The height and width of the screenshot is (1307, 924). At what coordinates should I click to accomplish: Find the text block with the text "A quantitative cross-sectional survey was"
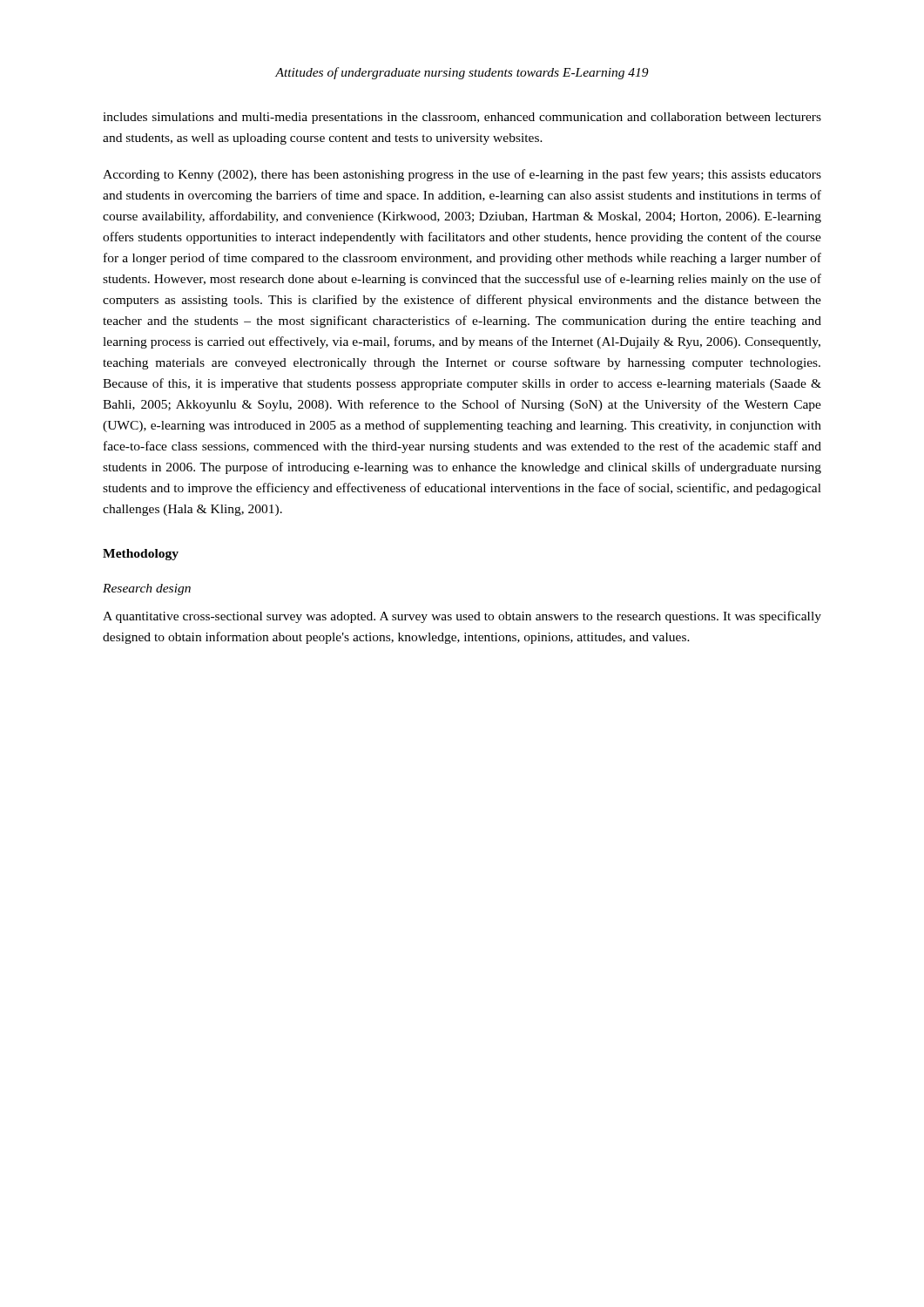point(462,626)
